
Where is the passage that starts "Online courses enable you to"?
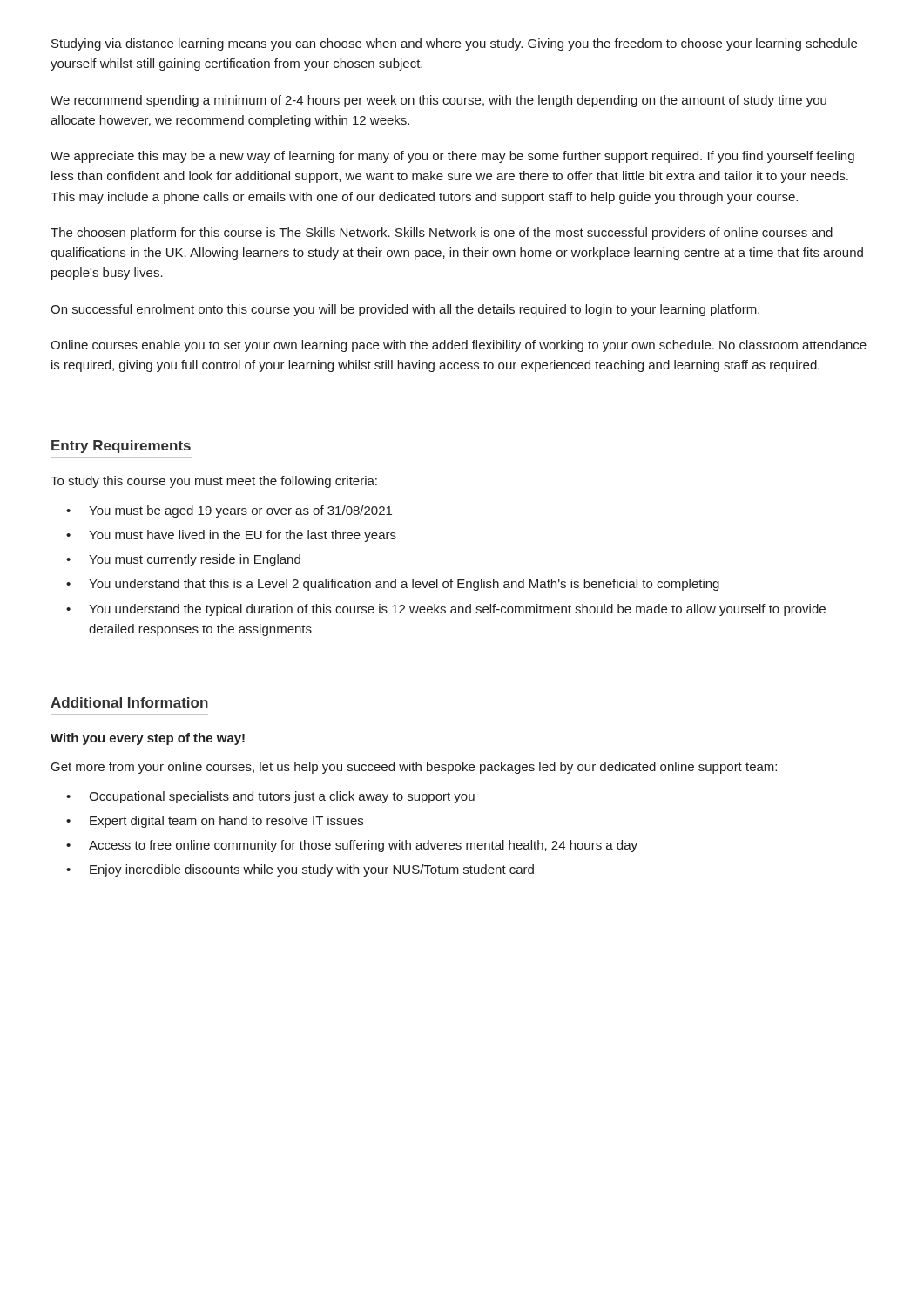point(459,355)
